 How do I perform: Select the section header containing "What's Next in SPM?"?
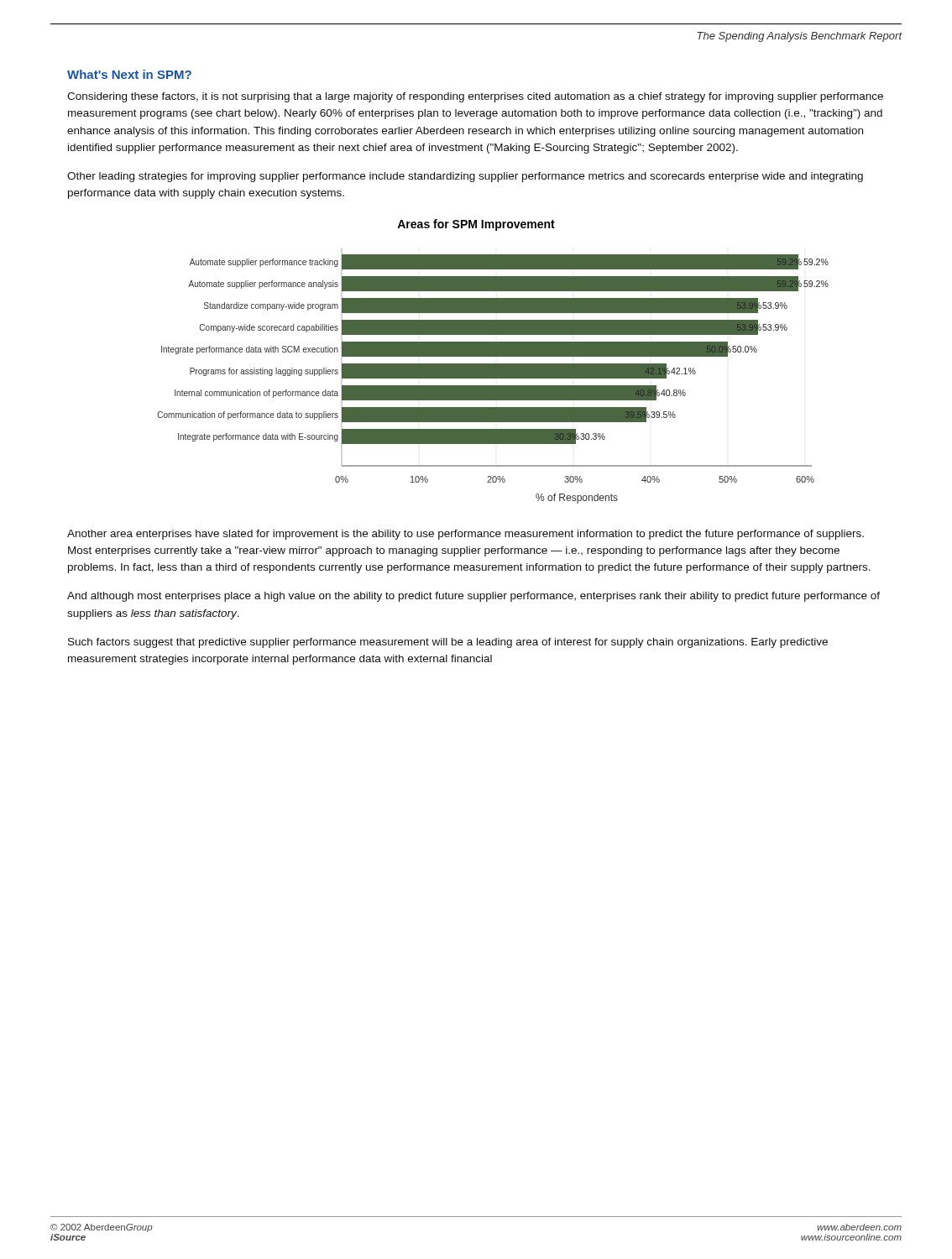pos(130,74)
